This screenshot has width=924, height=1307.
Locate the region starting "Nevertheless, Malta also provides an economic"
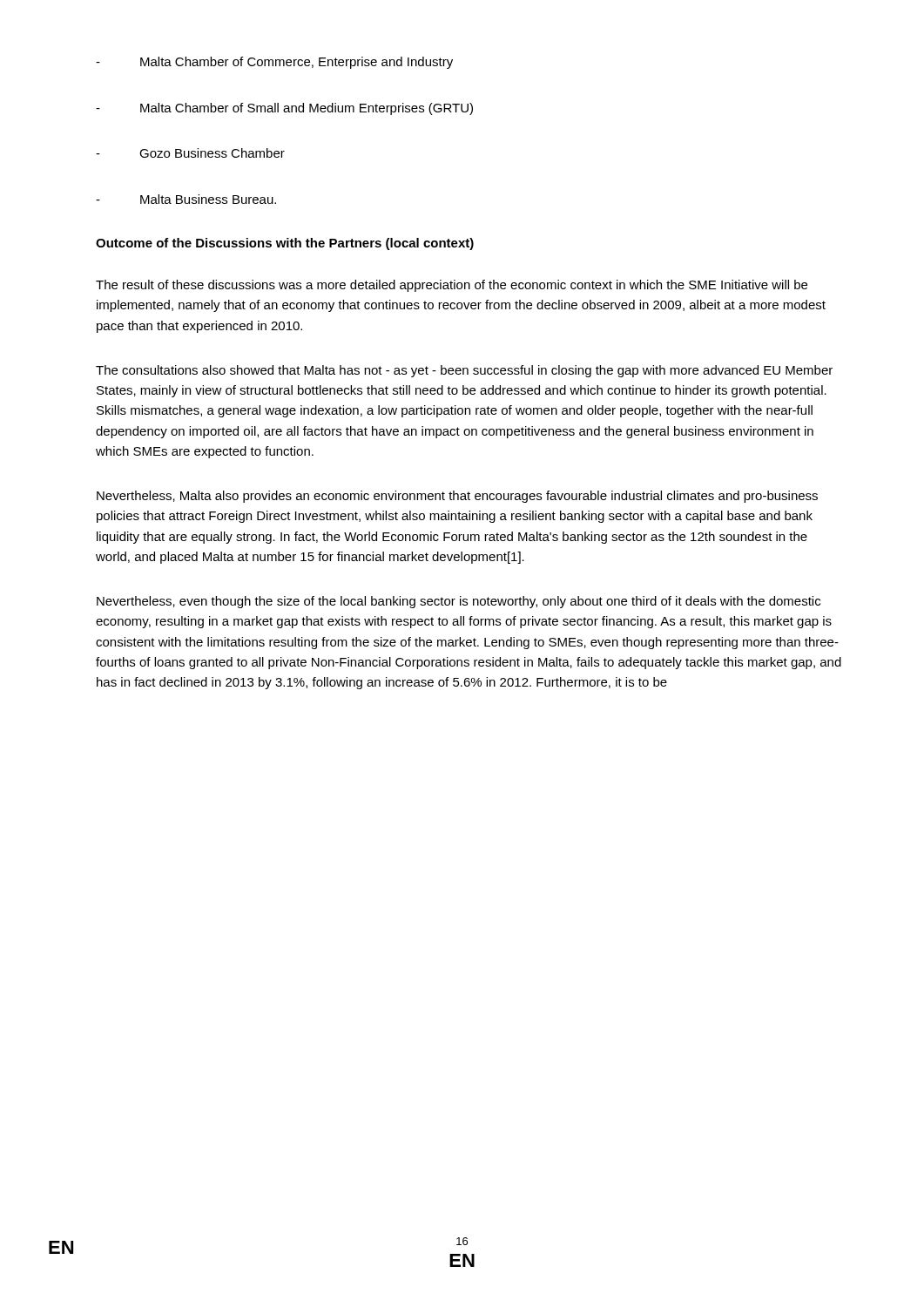click(457, 526)
